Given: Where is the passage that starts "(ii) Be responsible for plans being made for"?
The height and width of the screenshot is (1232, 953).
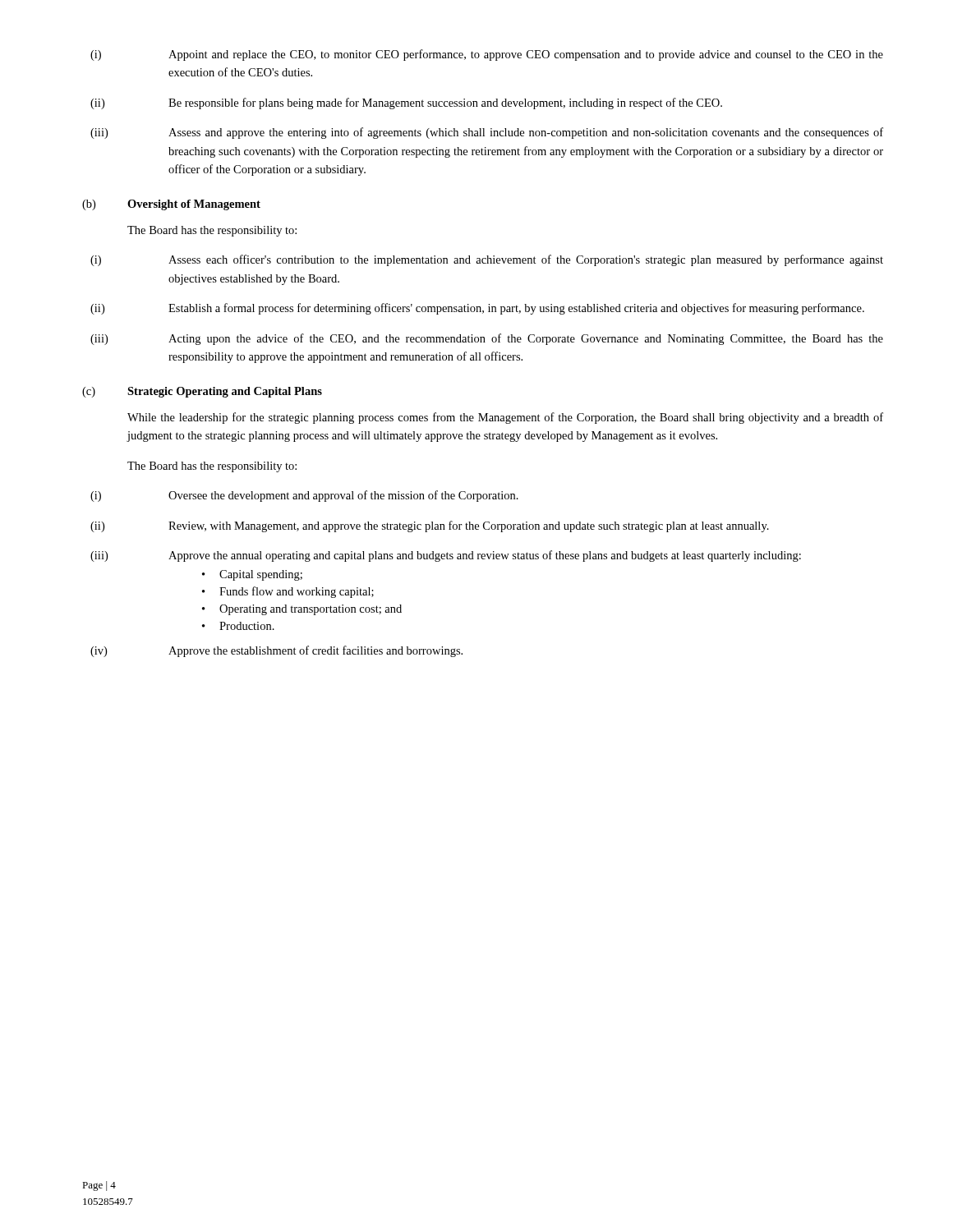Looking at the screenshot, I should click(x=483, y=103).
